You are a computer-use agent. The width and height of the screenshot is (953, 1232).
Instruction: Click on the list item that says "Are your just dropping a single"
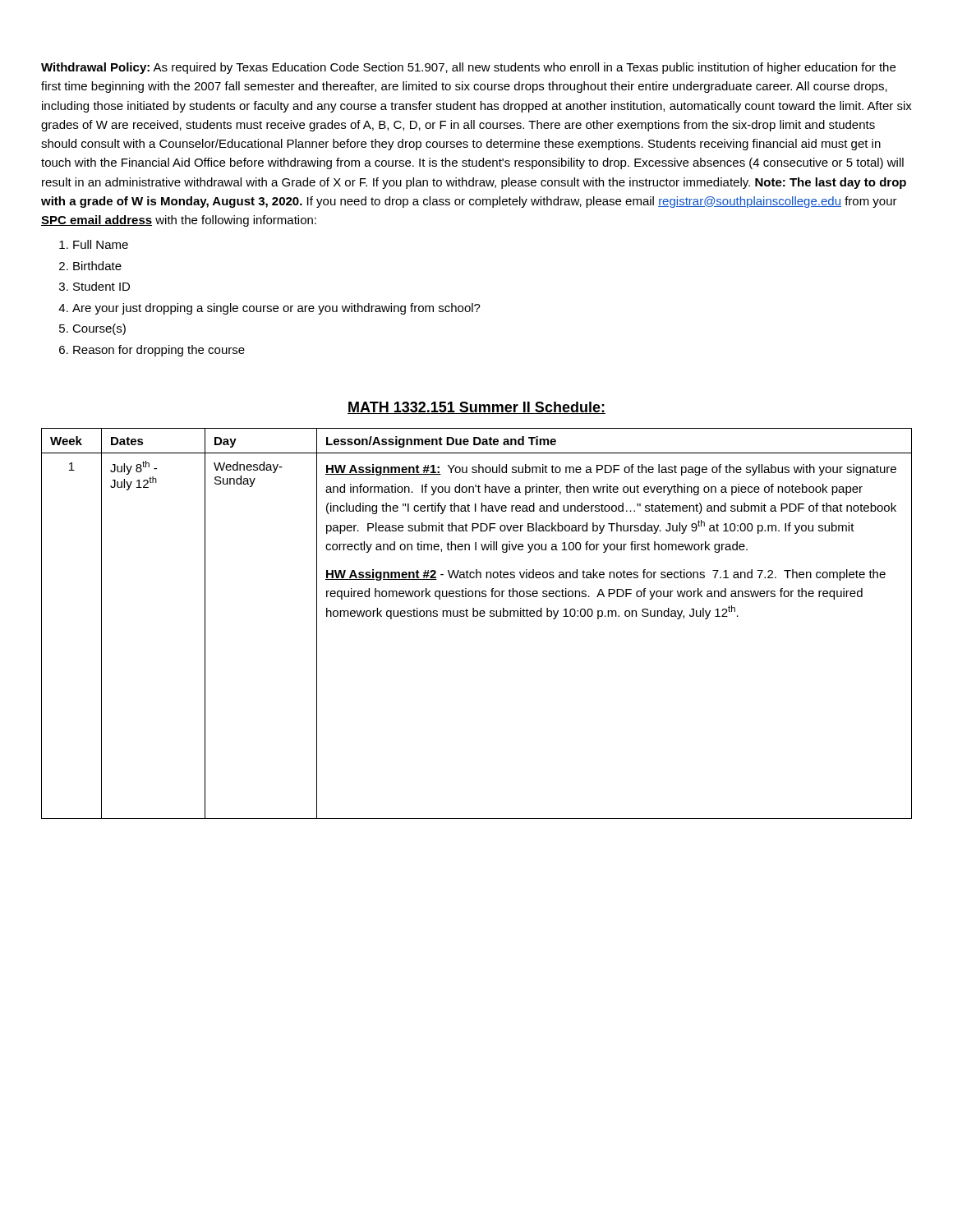[x=476, y=308]
